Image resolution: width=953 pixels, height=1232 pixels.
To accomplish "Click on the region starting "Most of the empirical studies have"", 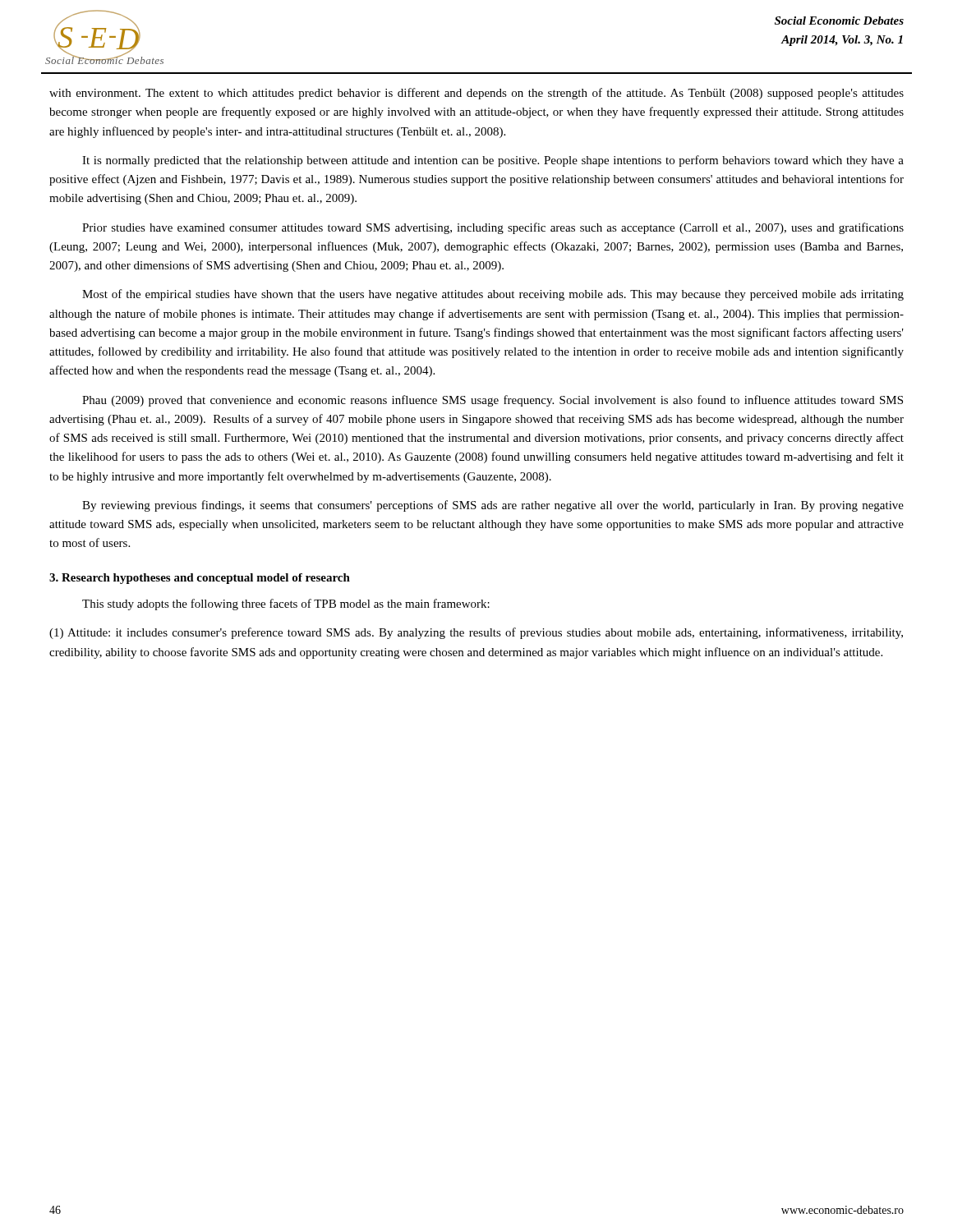I will [x=476, y=333].
